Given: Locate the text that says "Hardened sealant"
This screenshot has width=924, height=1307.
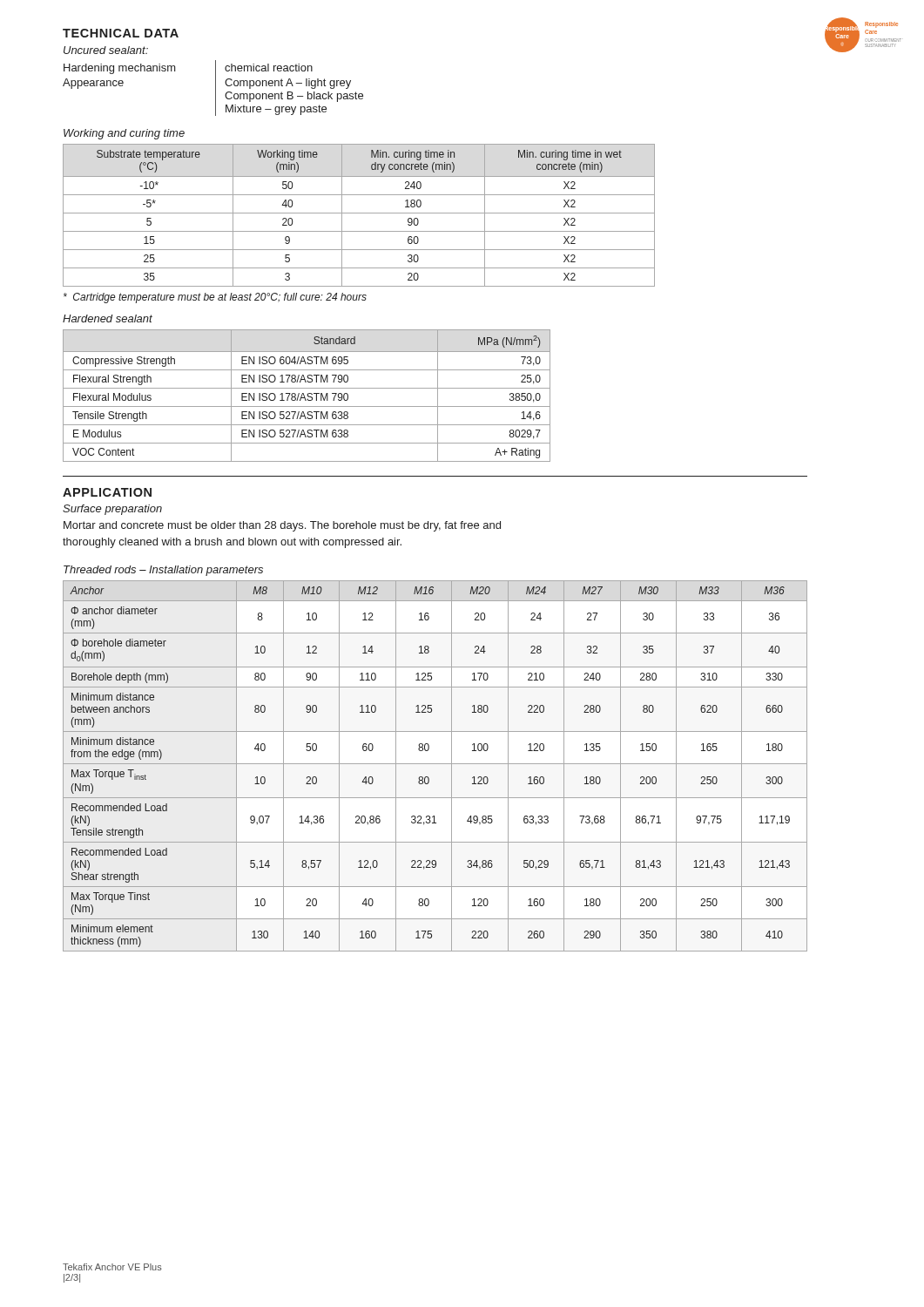Looking at the screenshot, I should point(107,319).
